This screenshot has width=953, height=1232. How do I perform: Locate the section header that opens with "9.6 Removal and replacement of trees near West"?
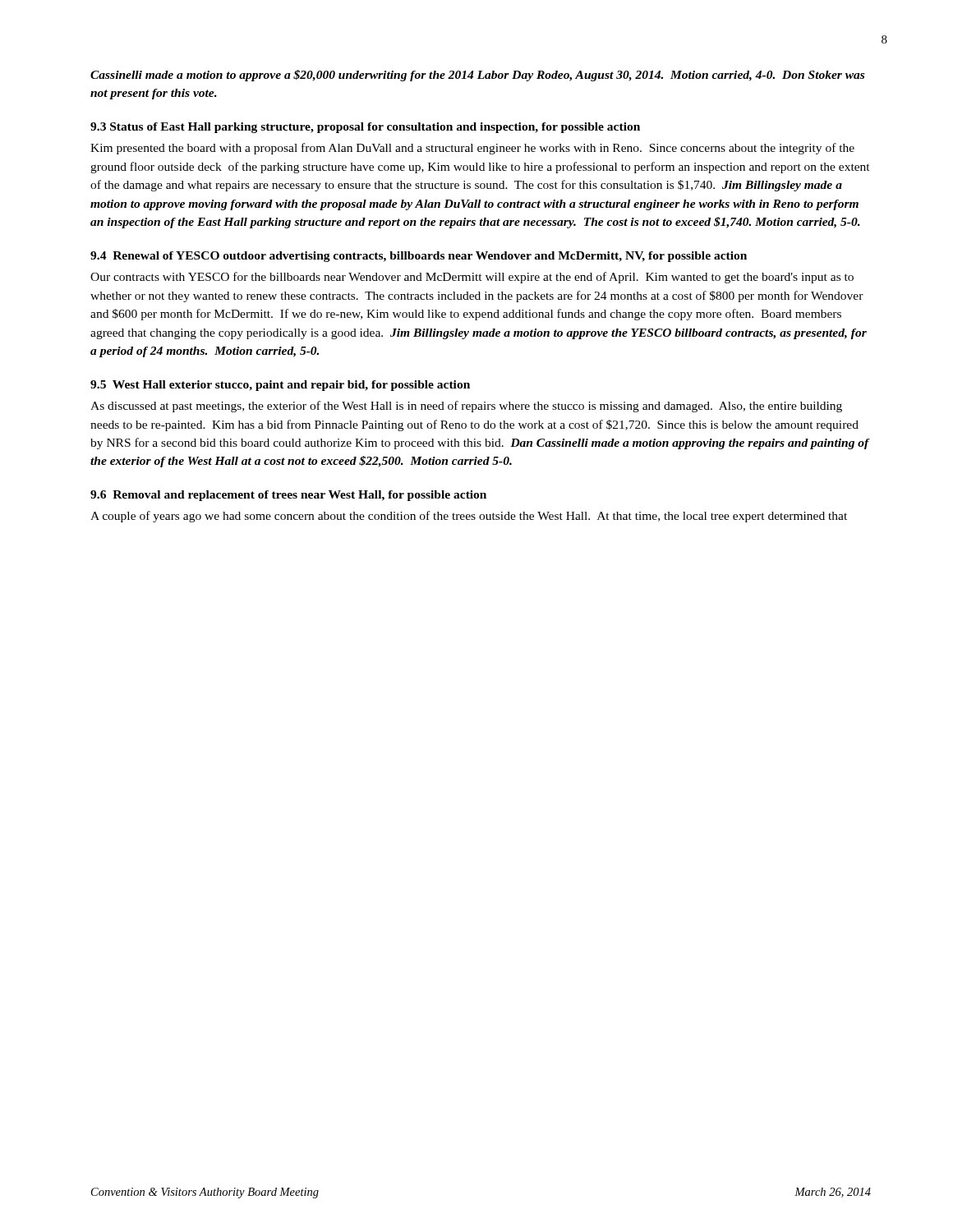coord(289,494)
